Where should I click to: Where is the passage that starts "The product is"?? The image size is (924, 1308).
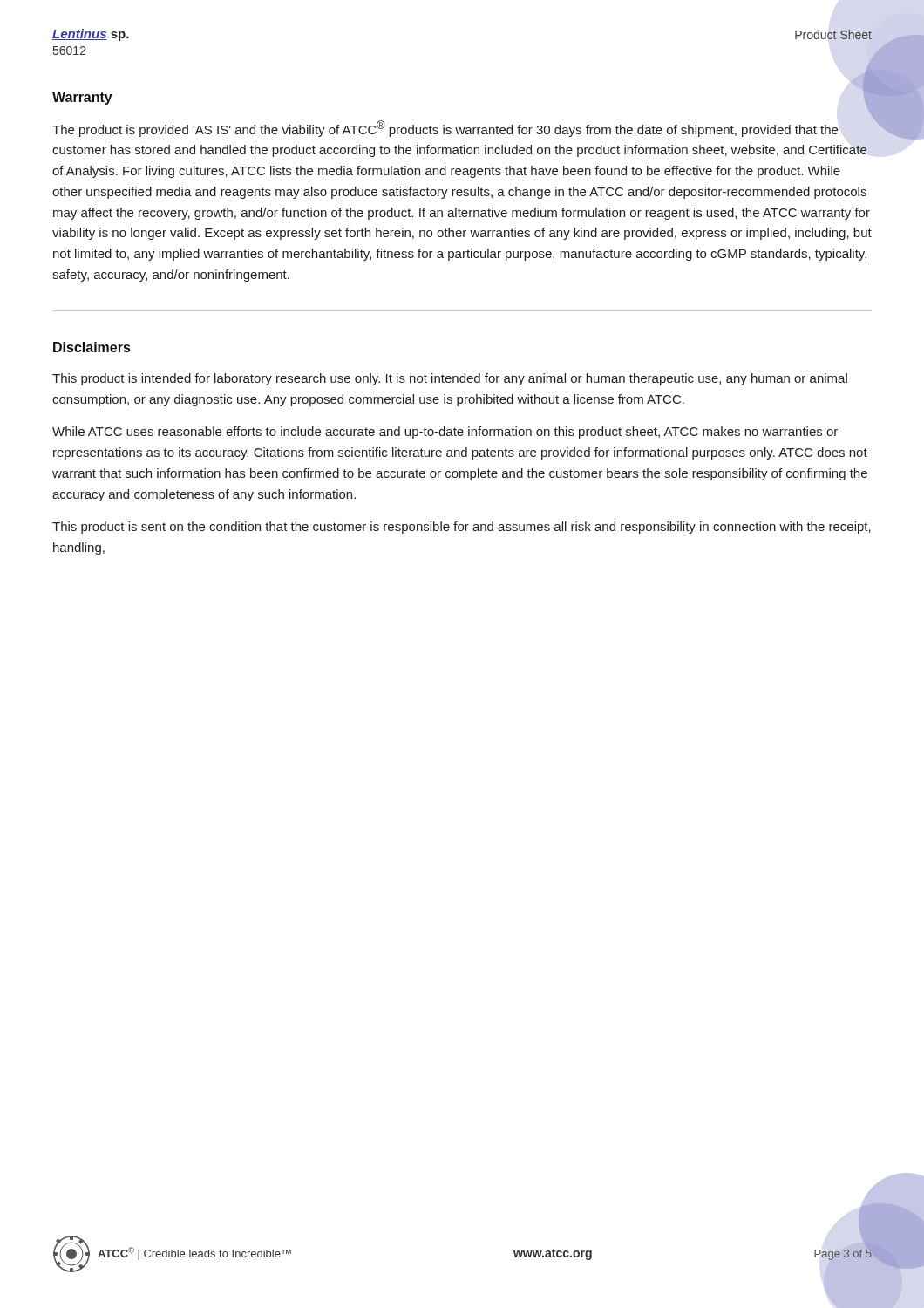tap(462, 200)
